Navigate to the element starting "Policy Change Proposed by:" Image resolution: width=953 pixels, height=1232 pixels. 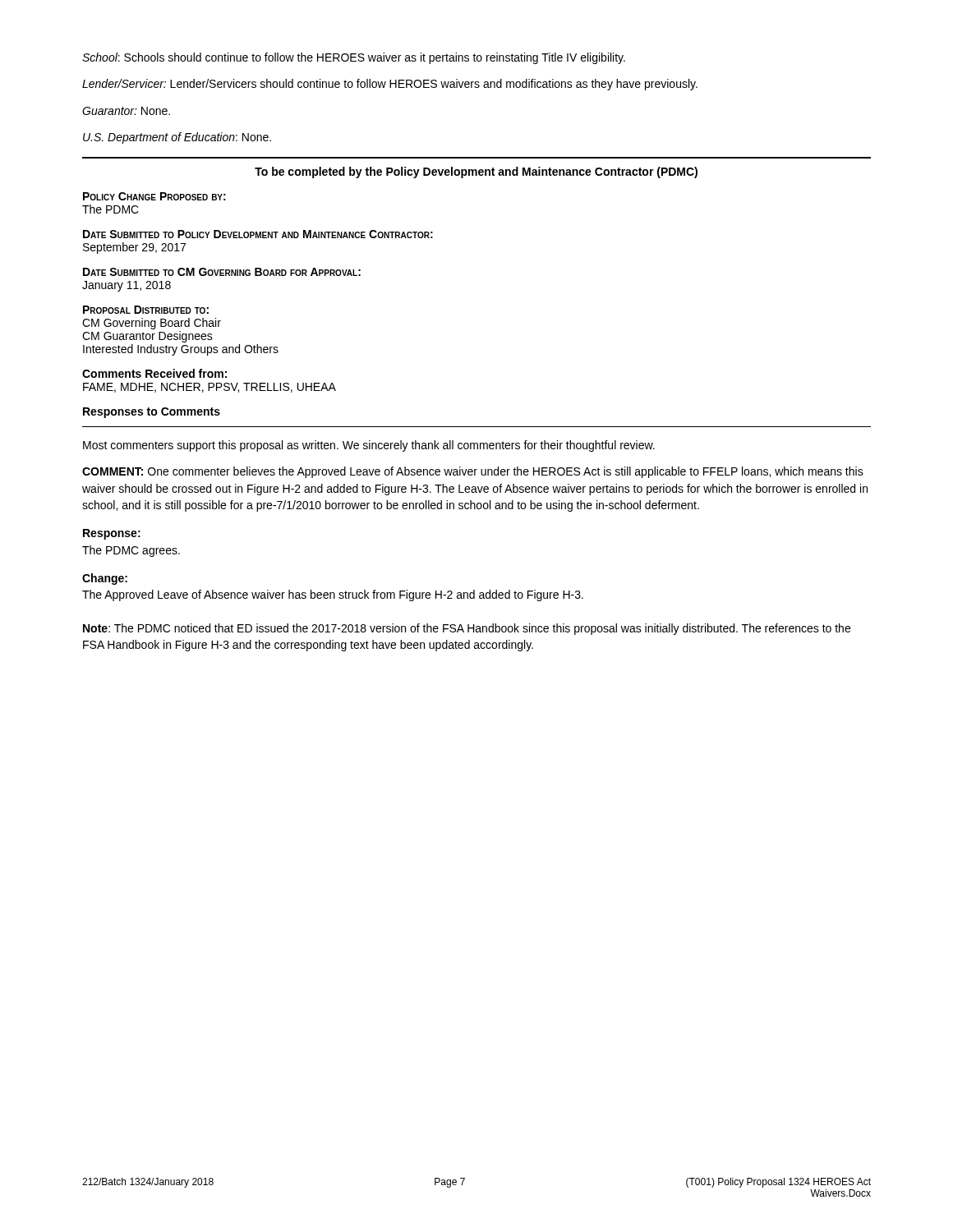pyautogui.click(x=154, y=196)
